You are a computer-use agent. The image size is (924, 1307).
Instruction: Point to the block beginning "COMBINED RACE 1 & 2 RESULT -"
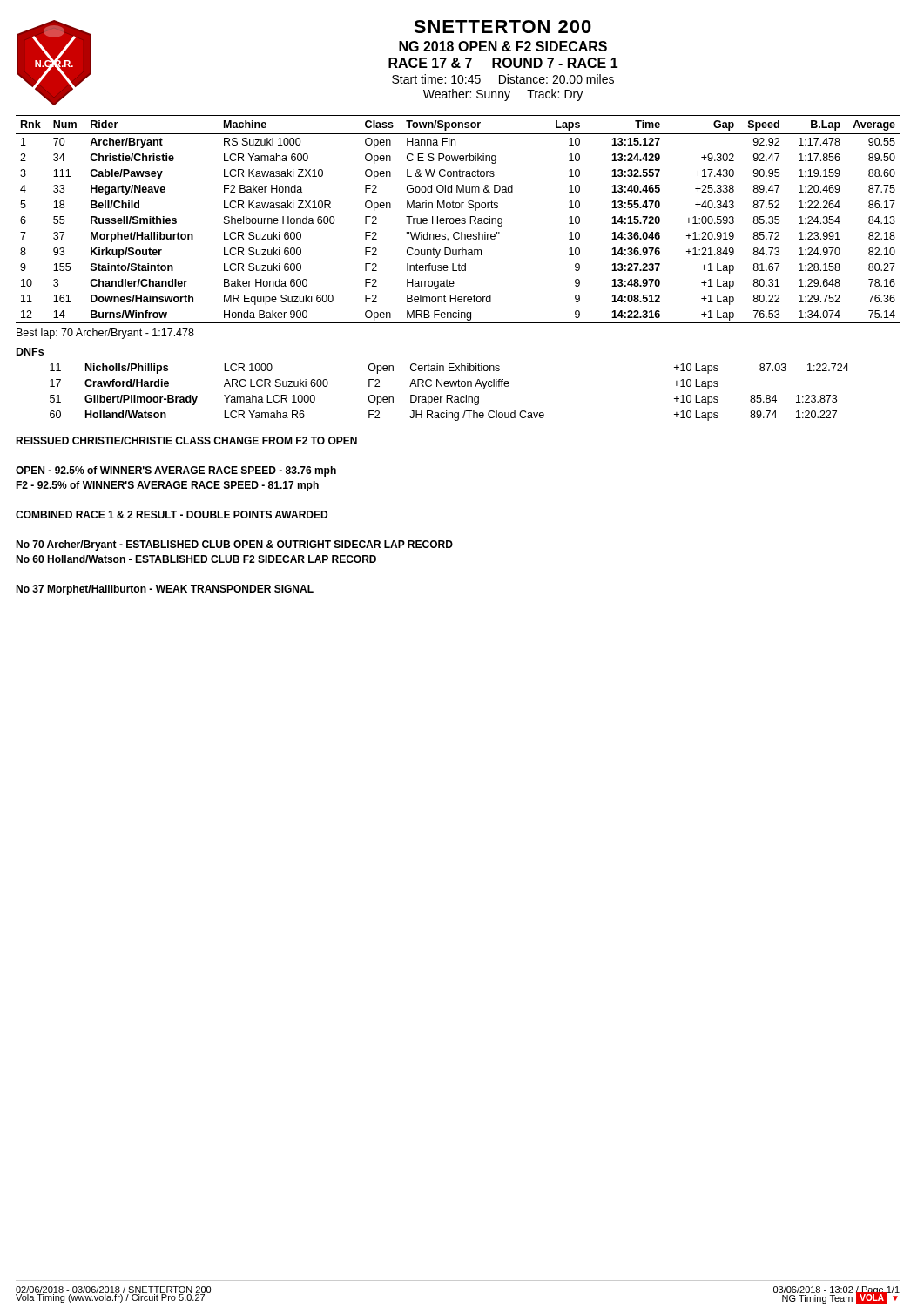(172, 515)
